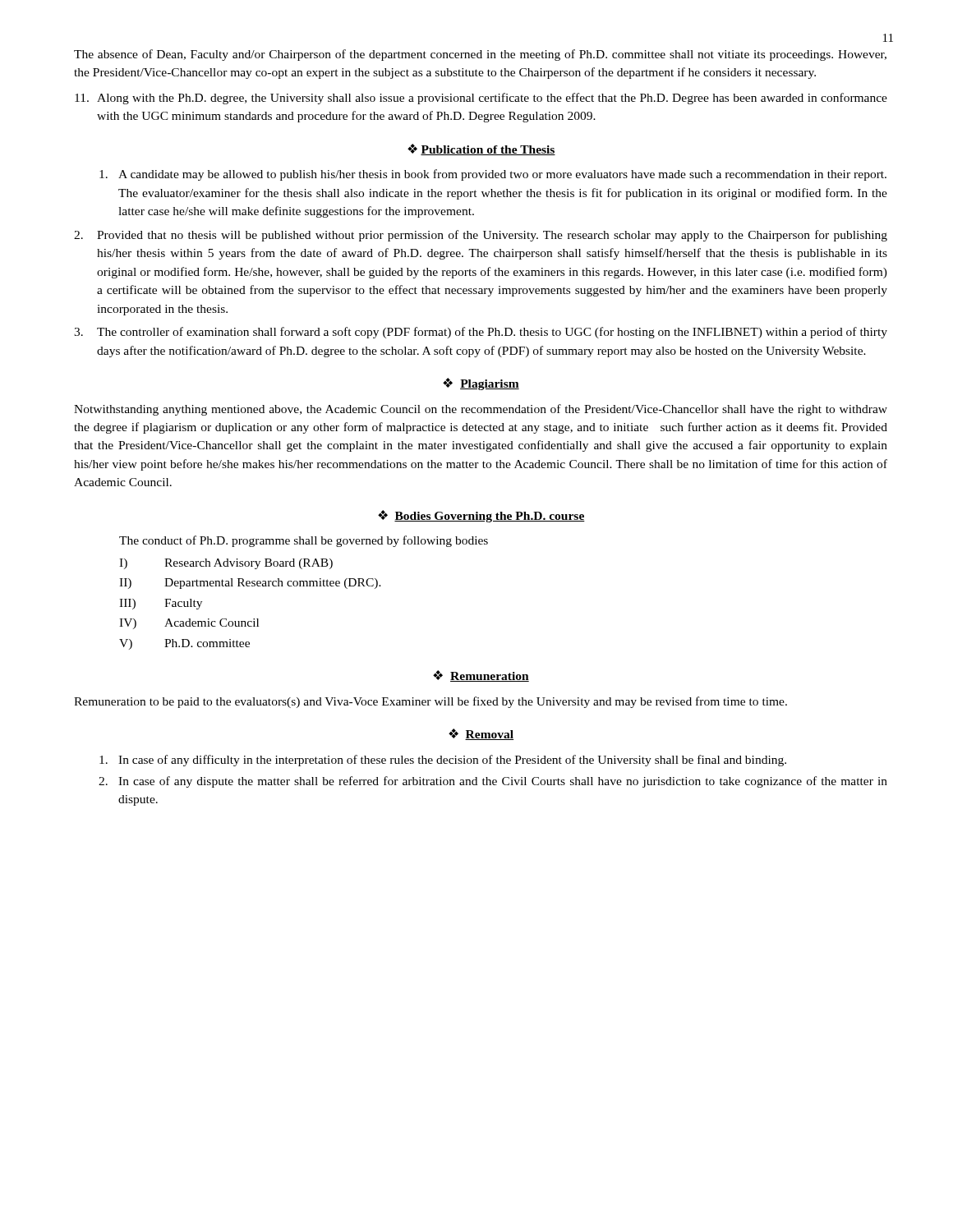Screen dimensions: 1232x953
Task: Select the list item that says "I) Research Advisory Board (RAB)"
Action: [226, 564]
